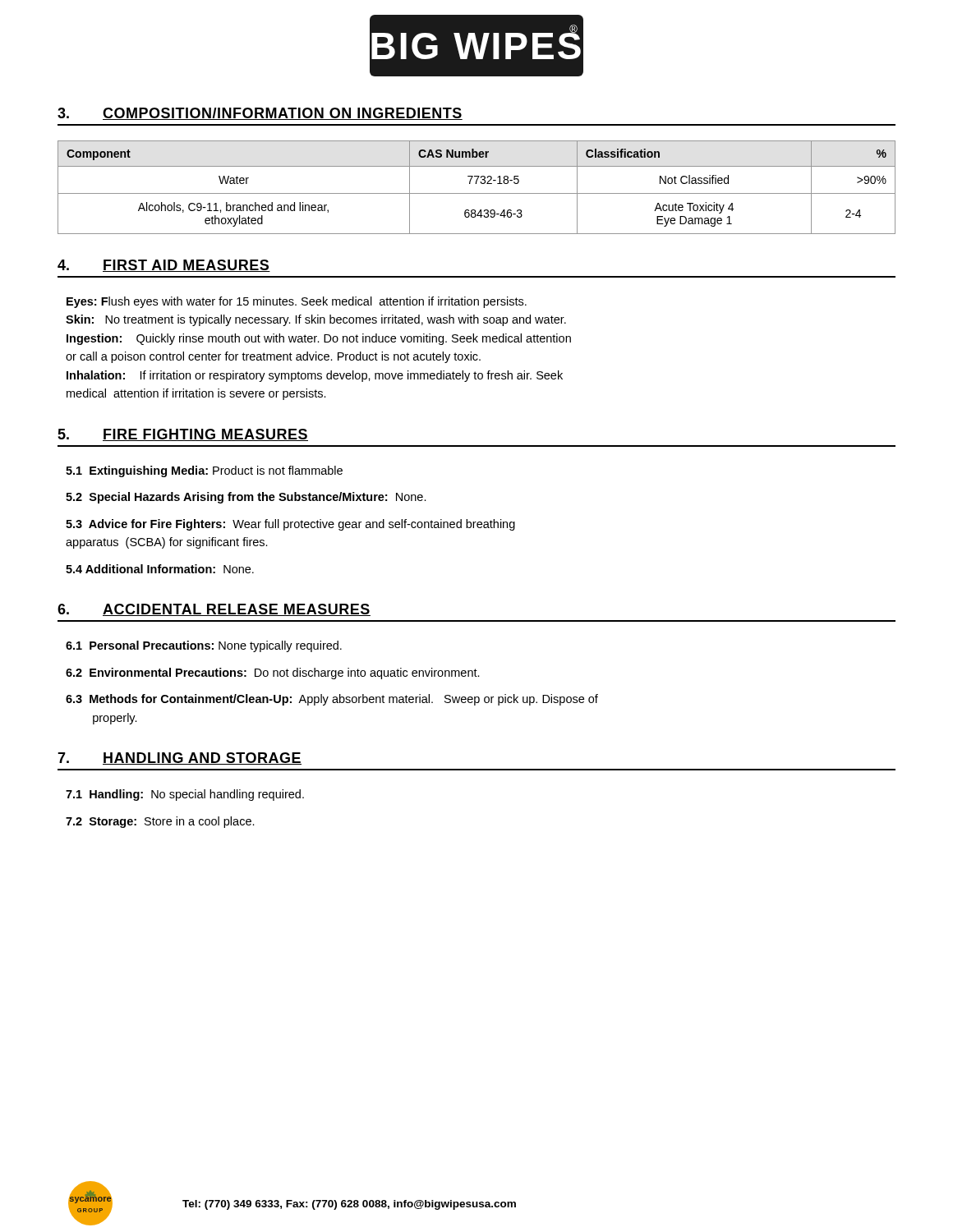Viewport: 953px width, 1232px height.
Task: Click on the list item with the text "7.2 Storage: Store"
Action: click(x=160, y=821)
